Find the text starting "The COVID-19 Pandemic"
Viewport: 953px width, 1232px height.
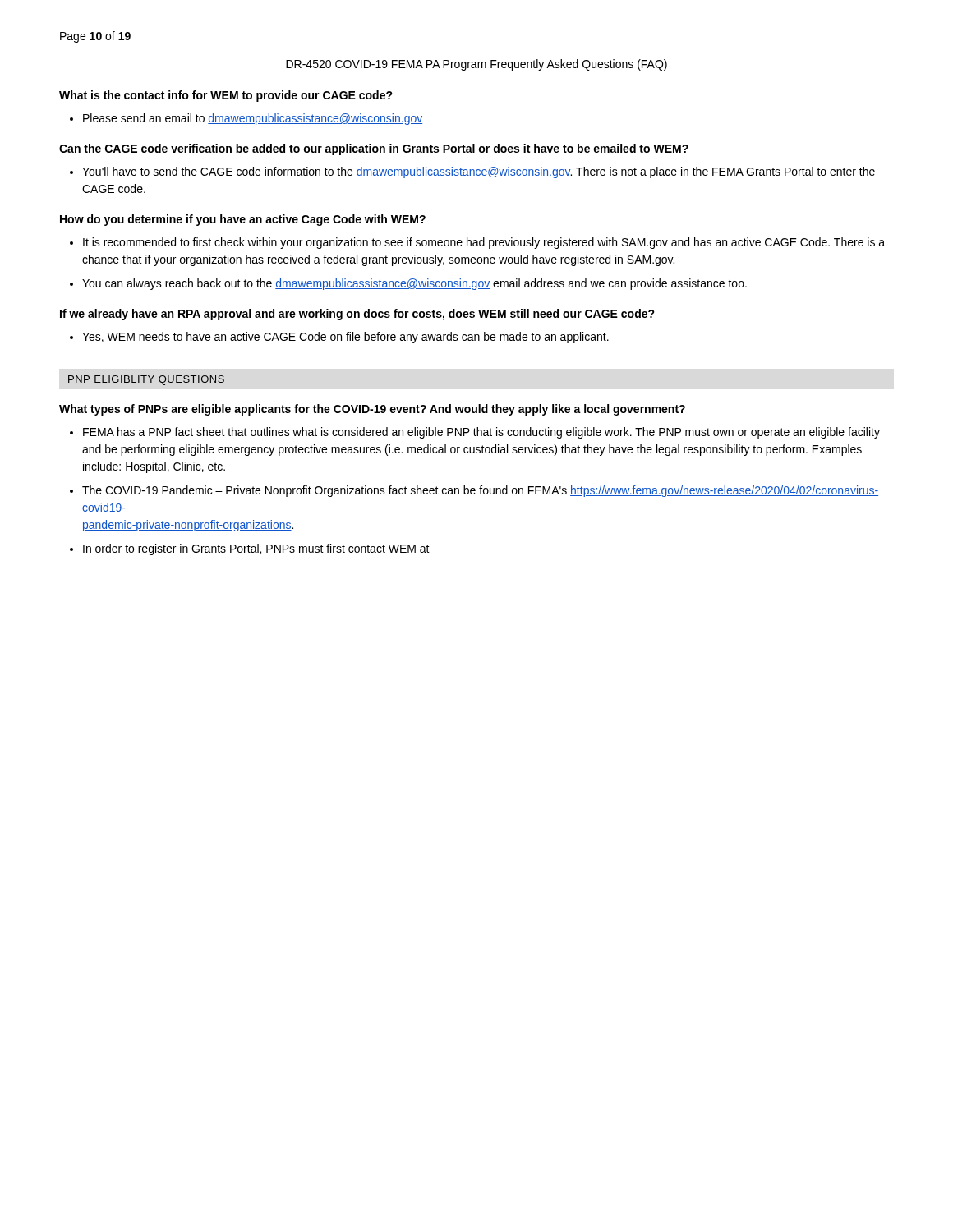[x=480, y=491]
